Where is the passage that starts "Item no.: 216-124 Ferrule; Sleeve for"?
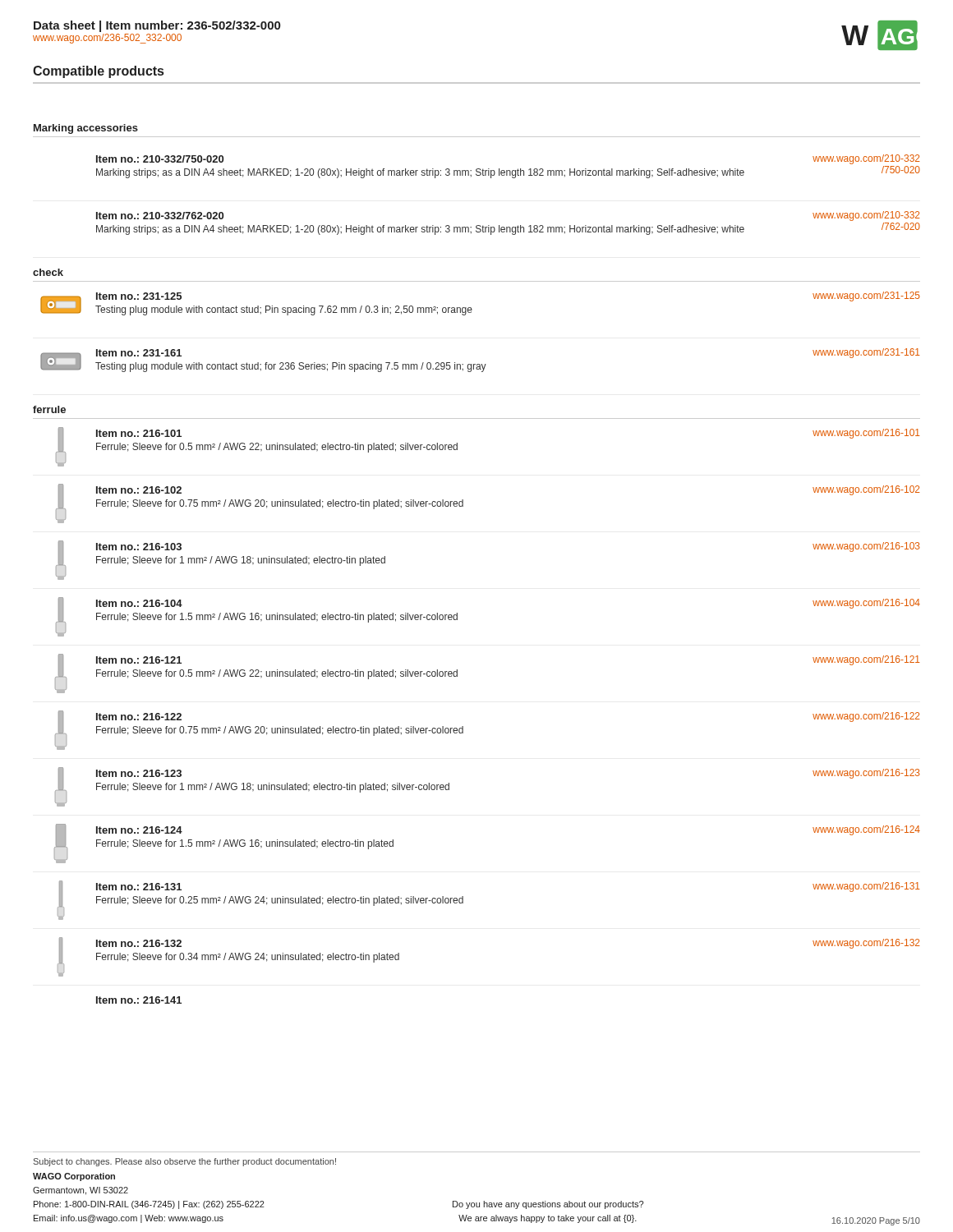The width and height of the screenshot is (953, 1232). (161, 843)
